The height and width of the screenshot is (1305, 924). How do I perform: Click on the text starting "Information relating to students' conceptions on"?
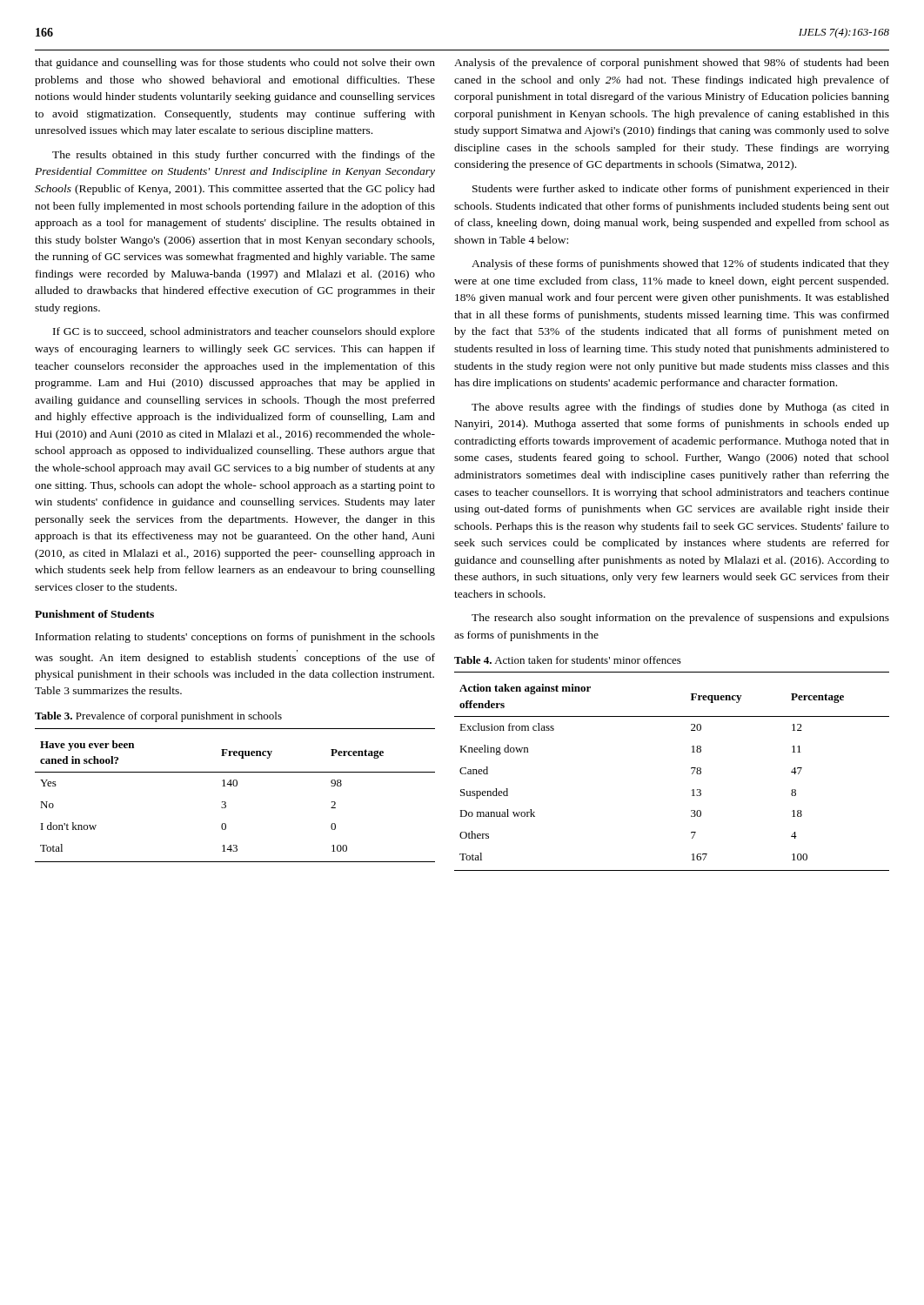[235, 664]
